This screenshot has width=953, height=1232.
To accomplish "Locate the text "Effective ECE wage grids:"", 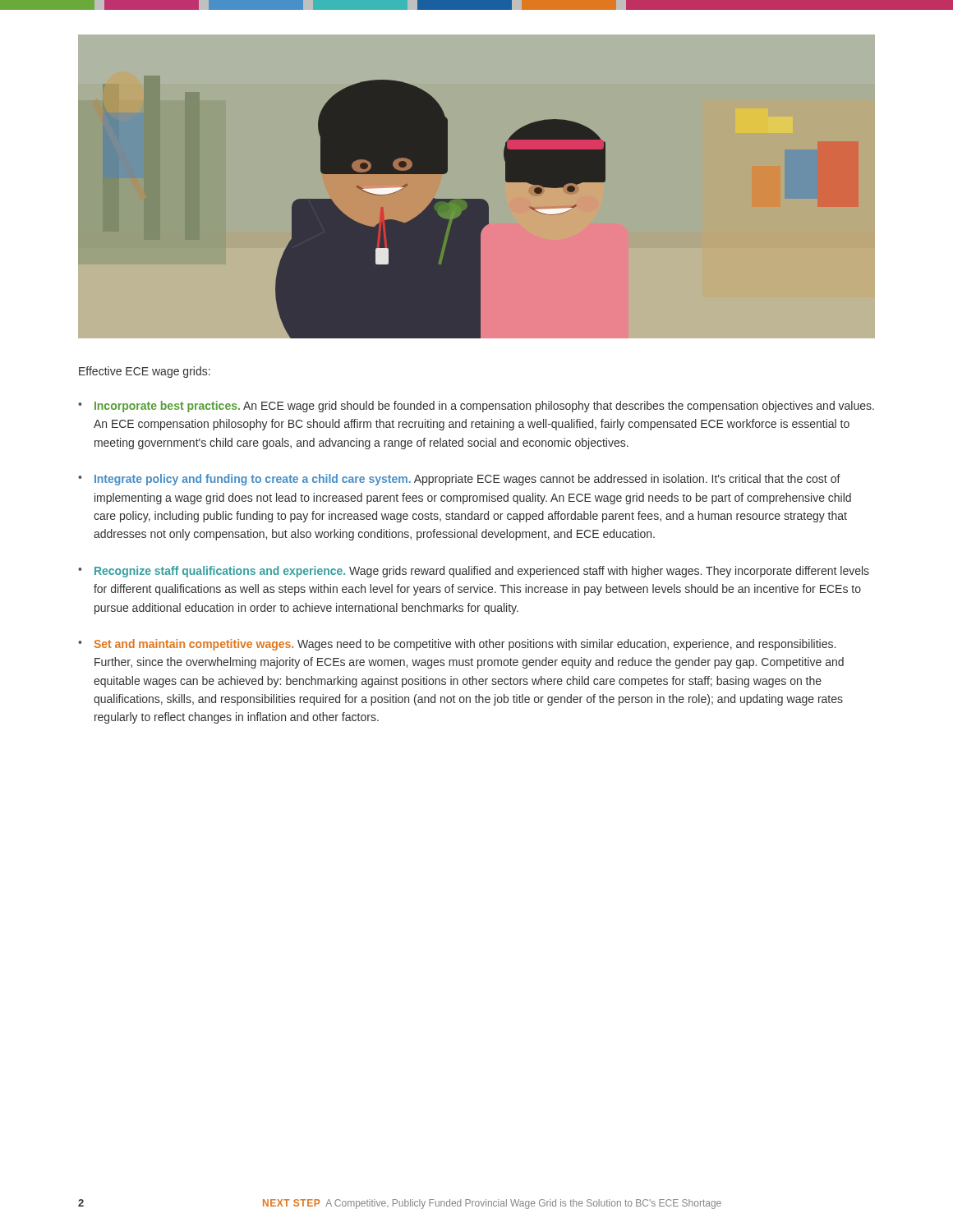I will [144, 371].
